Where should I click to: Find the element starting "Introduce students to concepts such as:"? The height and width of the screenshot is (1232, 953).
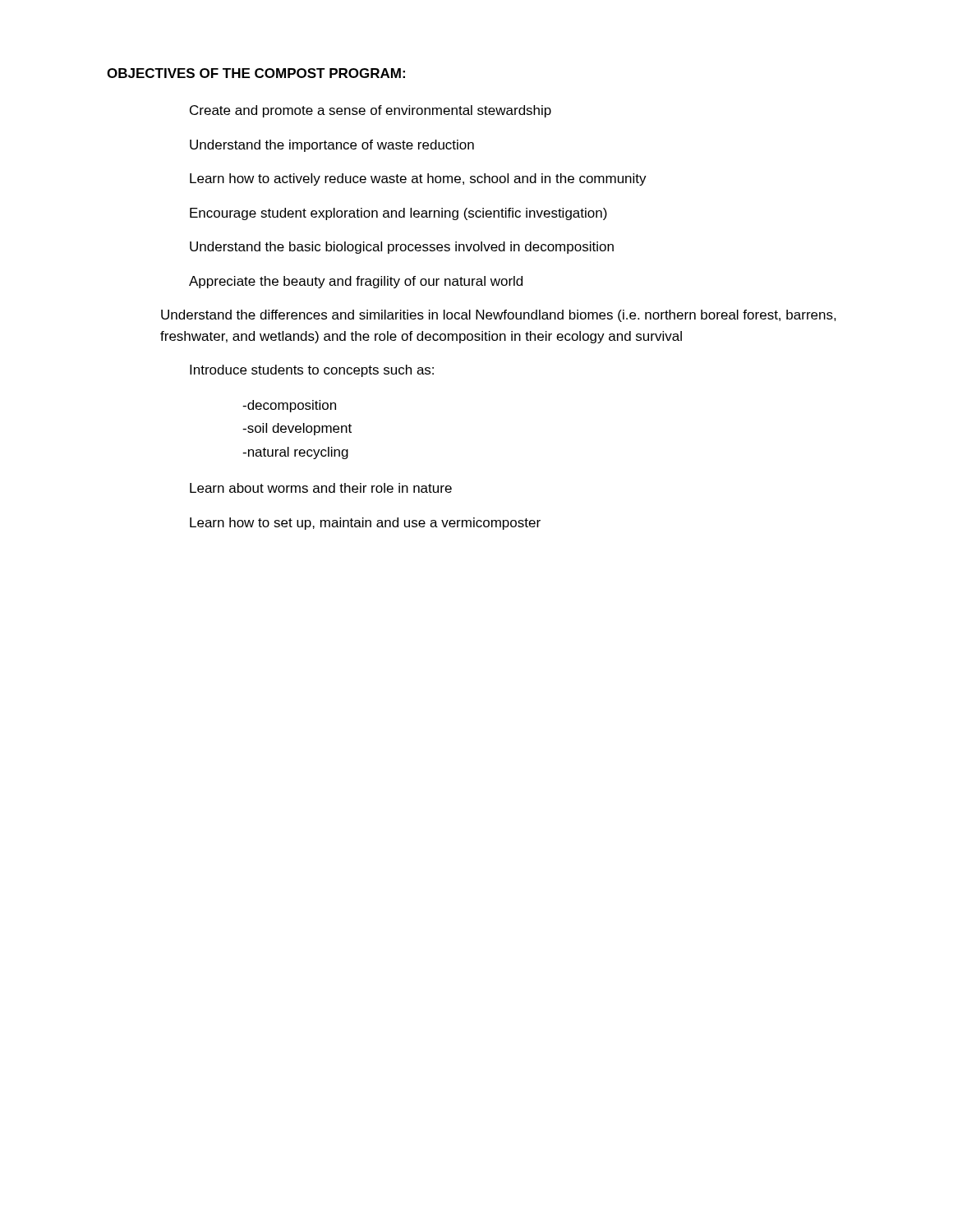pyautogui.click(x=312, y=370)
